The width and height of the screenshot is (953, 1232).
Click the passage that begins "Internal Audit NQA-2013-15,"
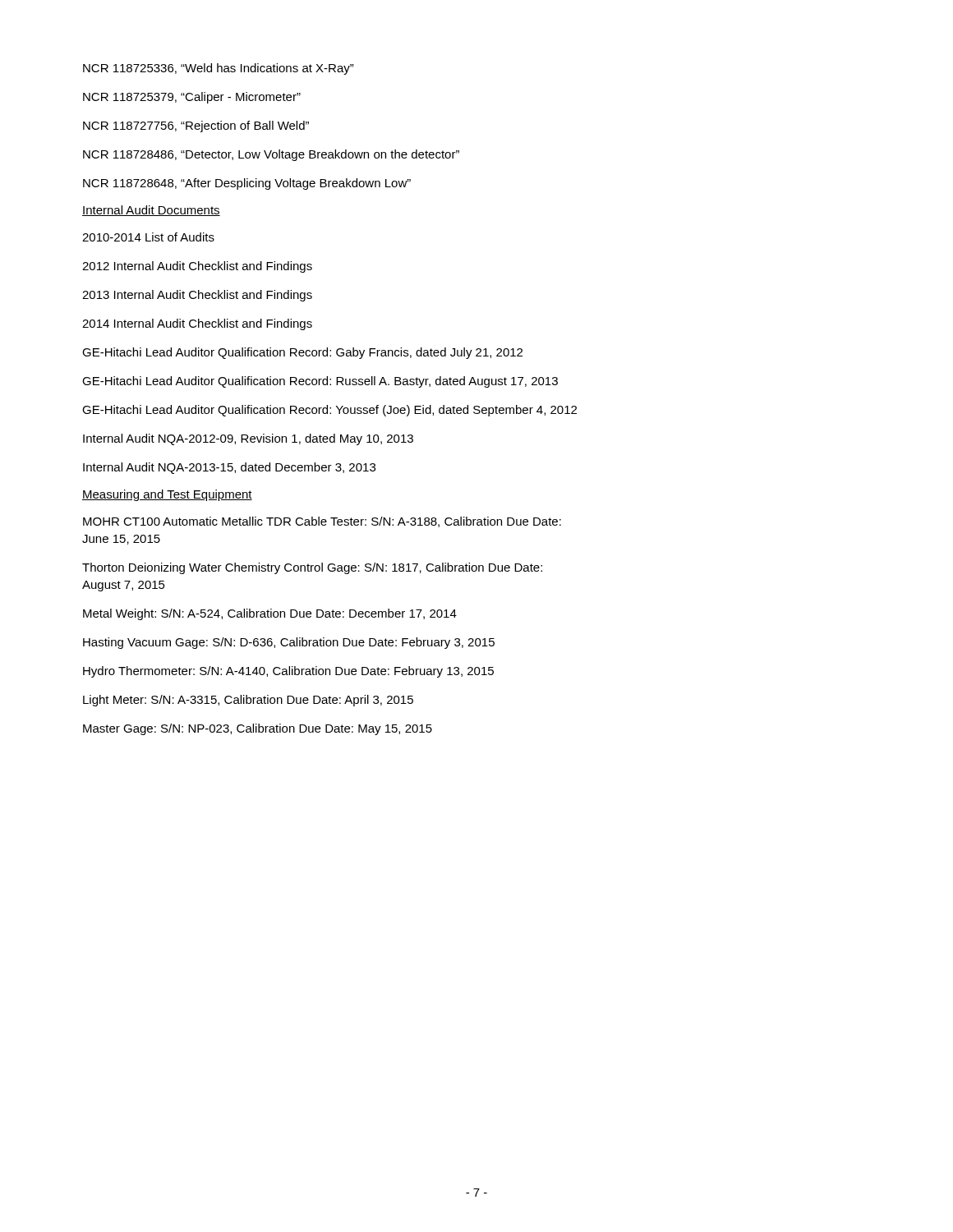pos(229,467)
